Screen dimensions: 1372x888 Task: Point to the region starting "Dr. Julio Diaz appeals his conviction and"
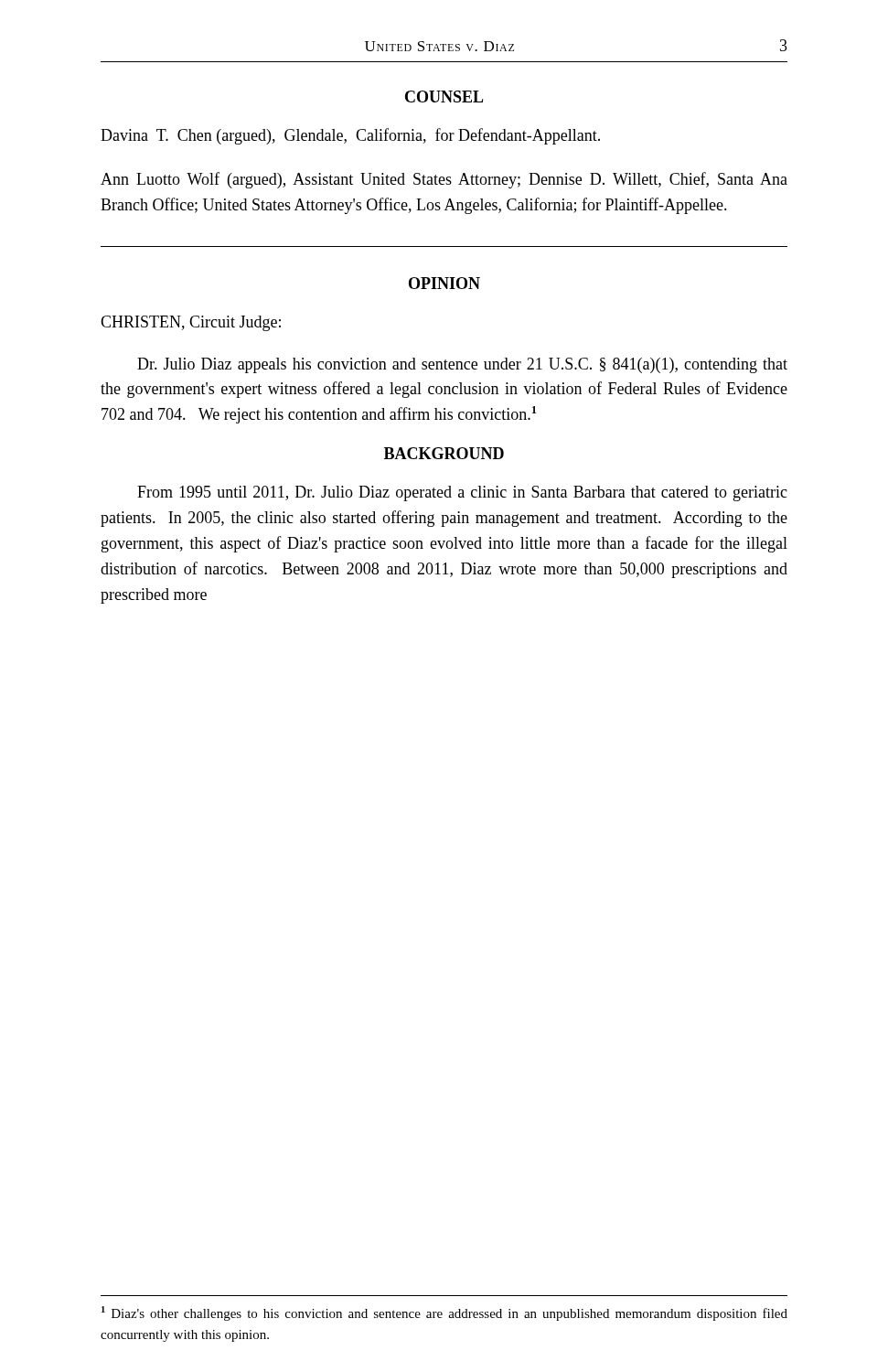(x=444, y=389)
